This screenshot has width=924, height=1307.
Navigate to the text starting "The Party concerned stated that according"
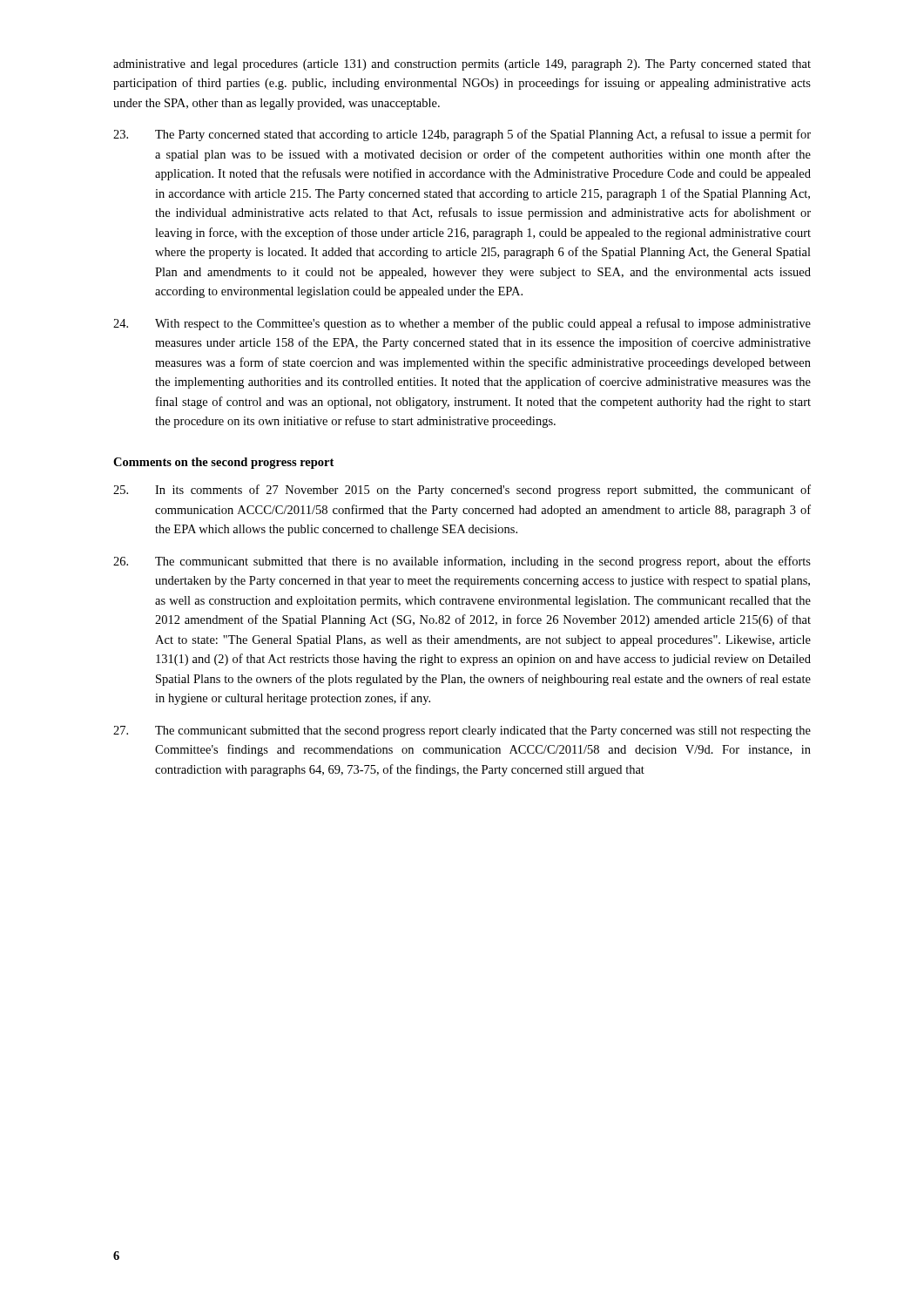click(x=462, y=213)
